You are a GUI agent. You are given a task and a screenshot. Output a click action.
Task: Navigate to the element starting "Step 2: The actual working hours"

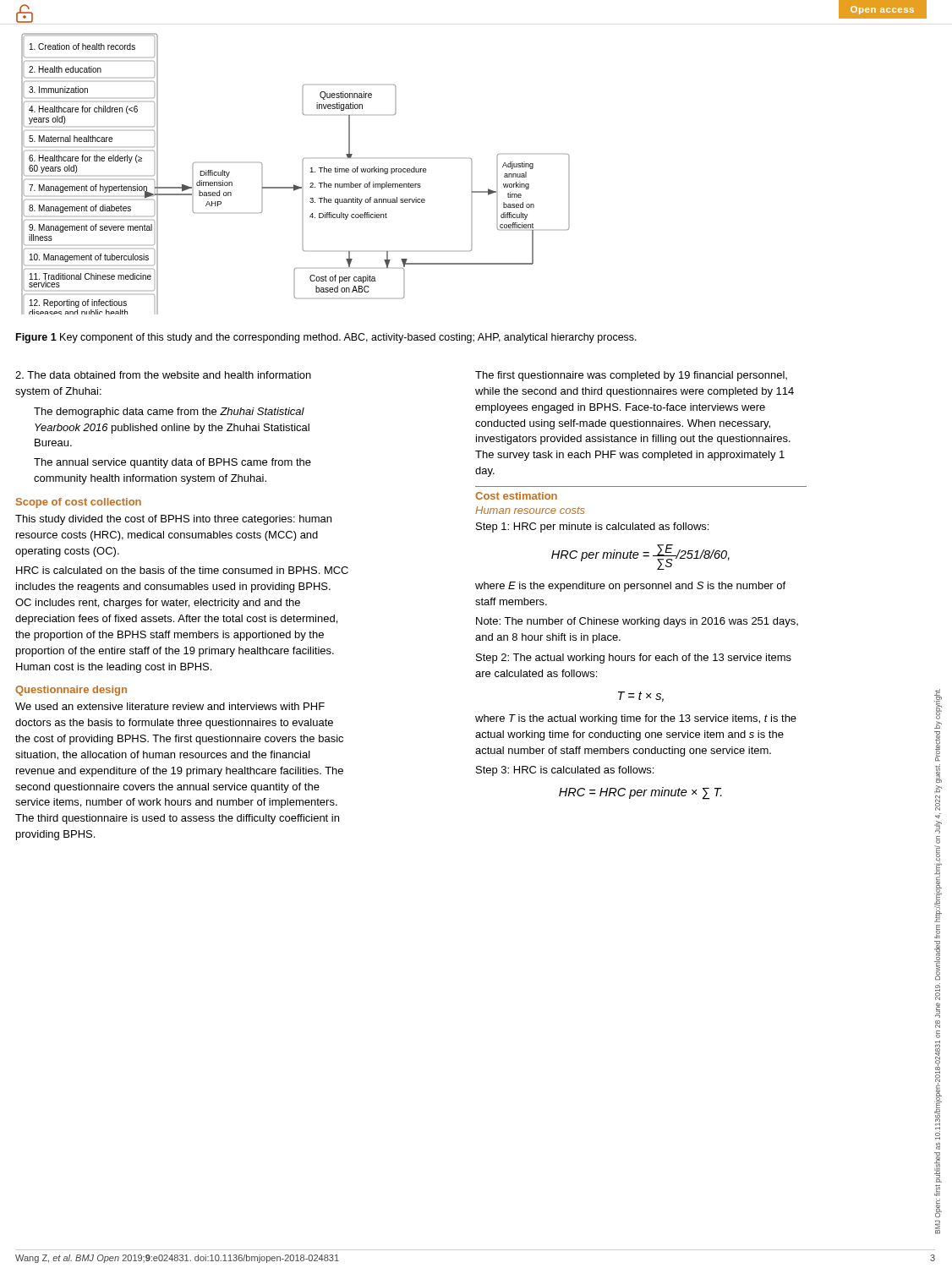pyautogui.click(x=633, y=665)
